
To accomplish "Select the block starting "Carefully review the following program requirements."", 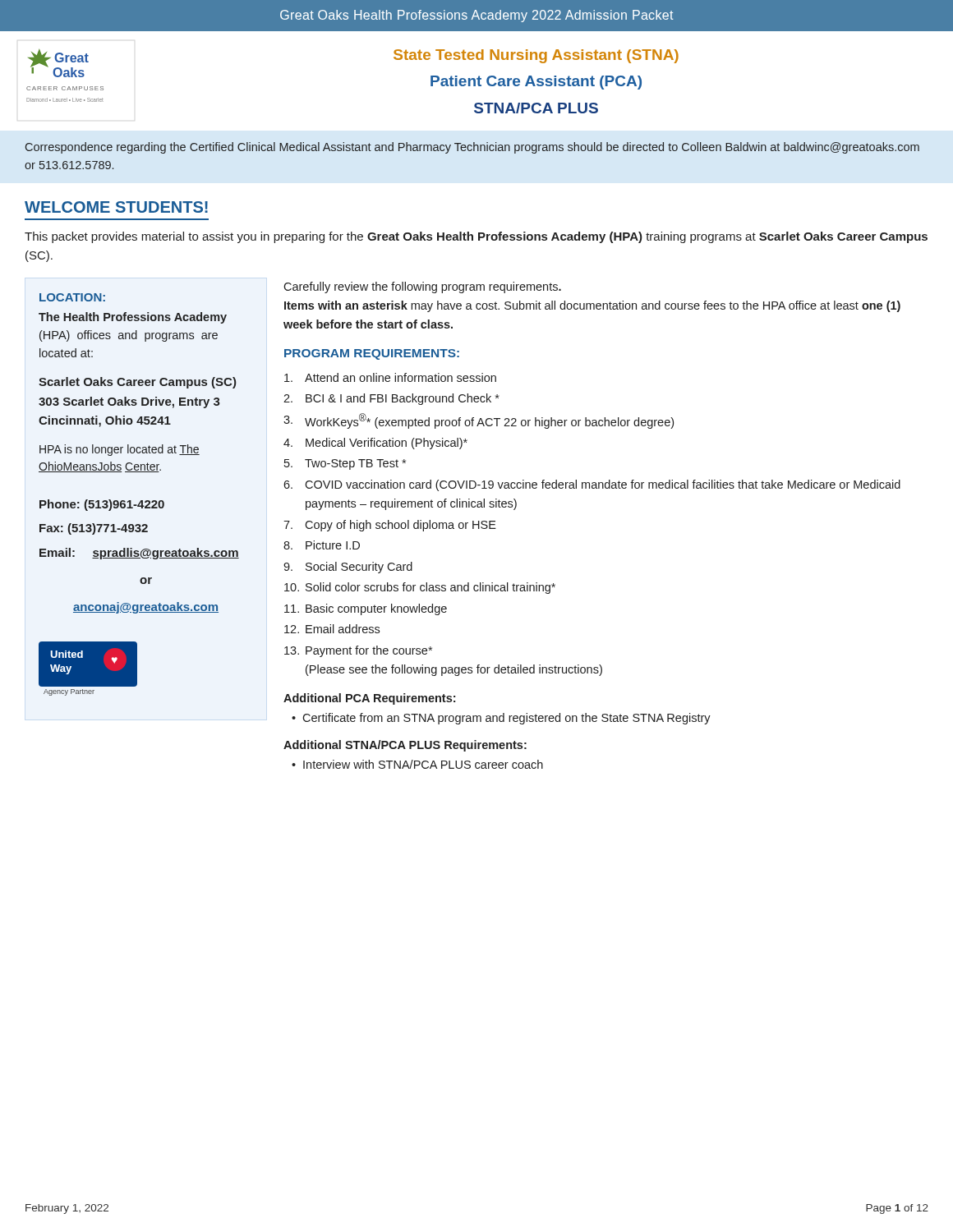I will (x=592, y=305).
